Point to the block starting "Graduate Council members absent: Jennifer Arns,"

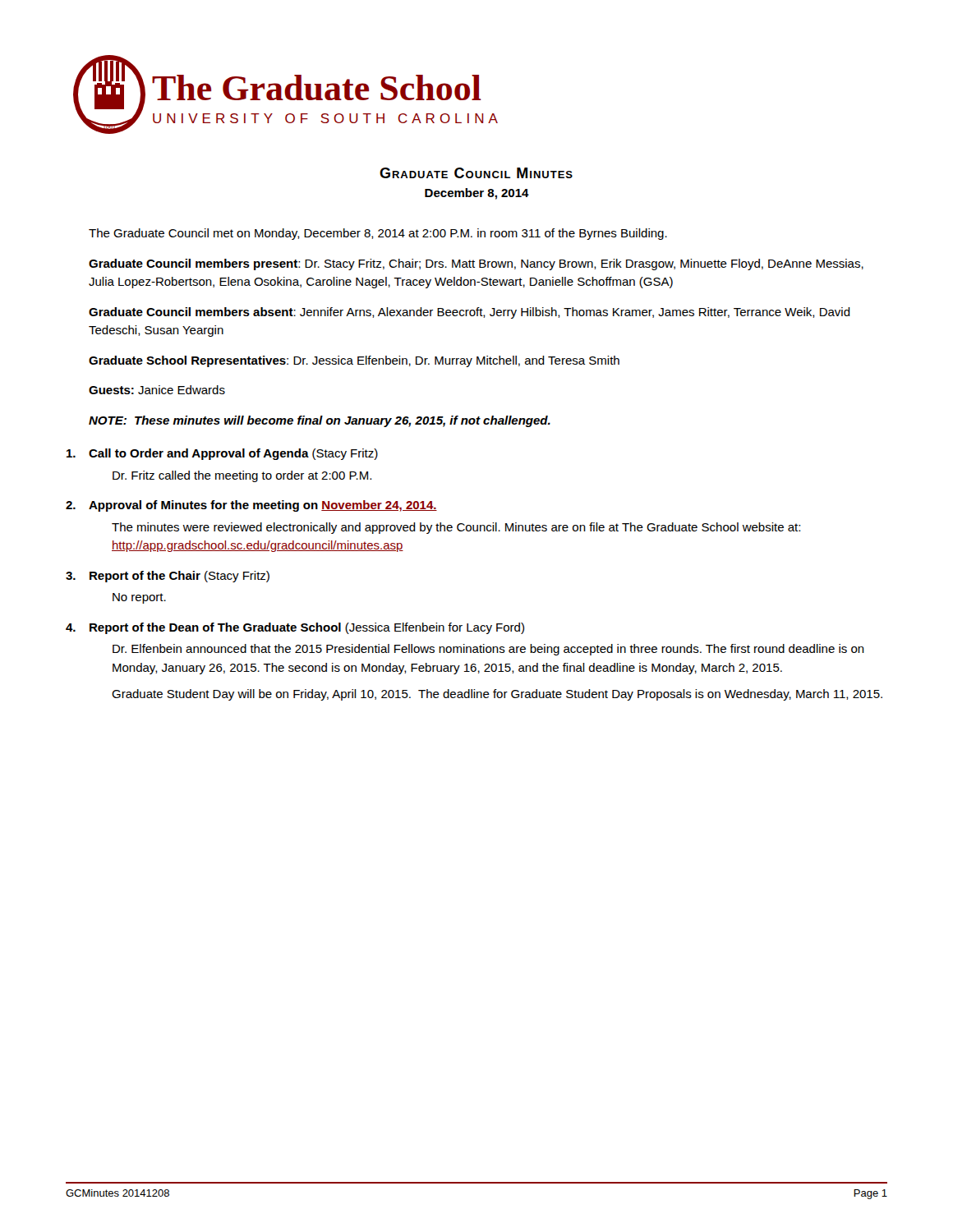coord(470,321)
